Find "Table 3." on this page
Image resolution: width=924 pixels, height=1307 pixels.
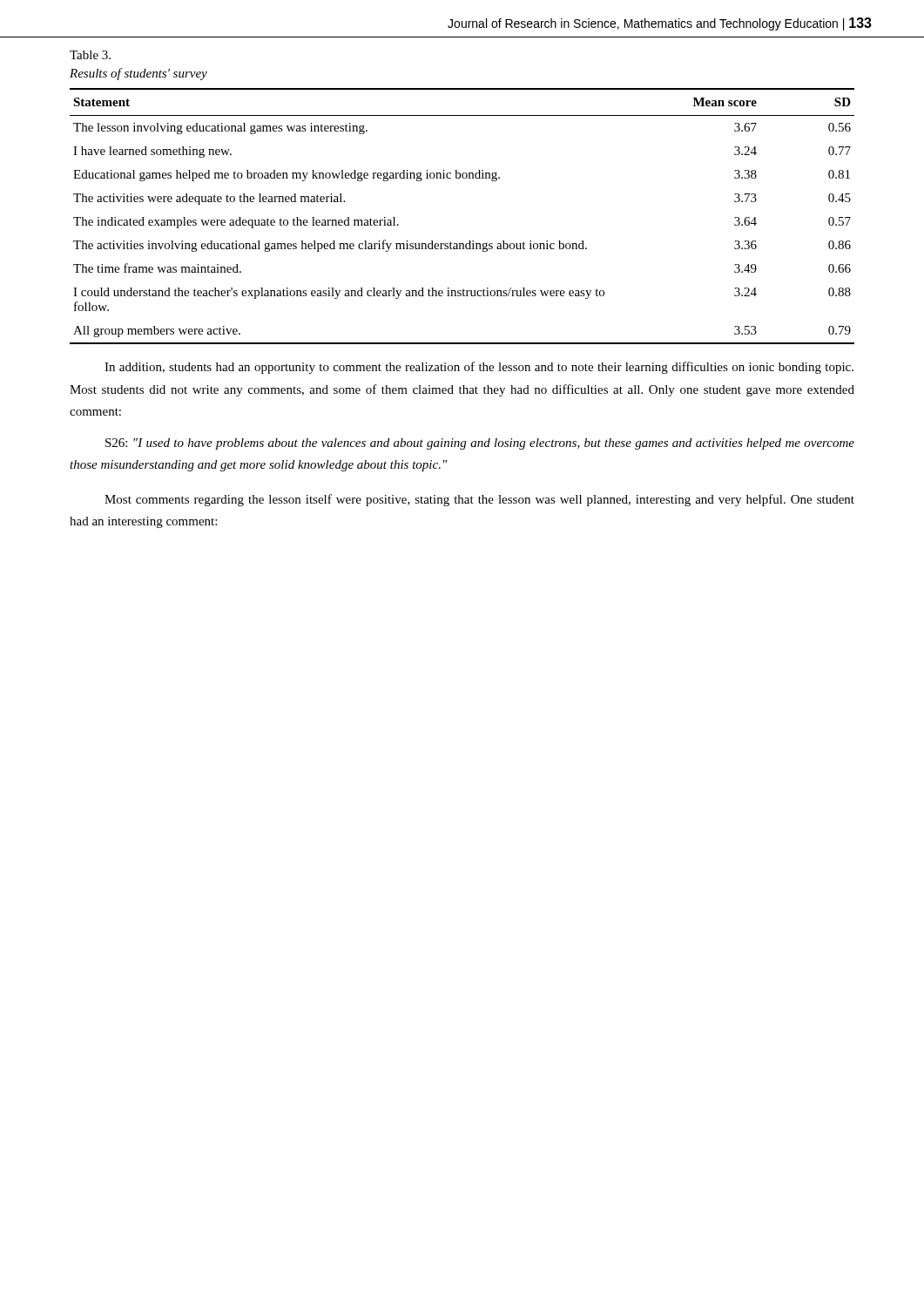[x=91, y=55]
